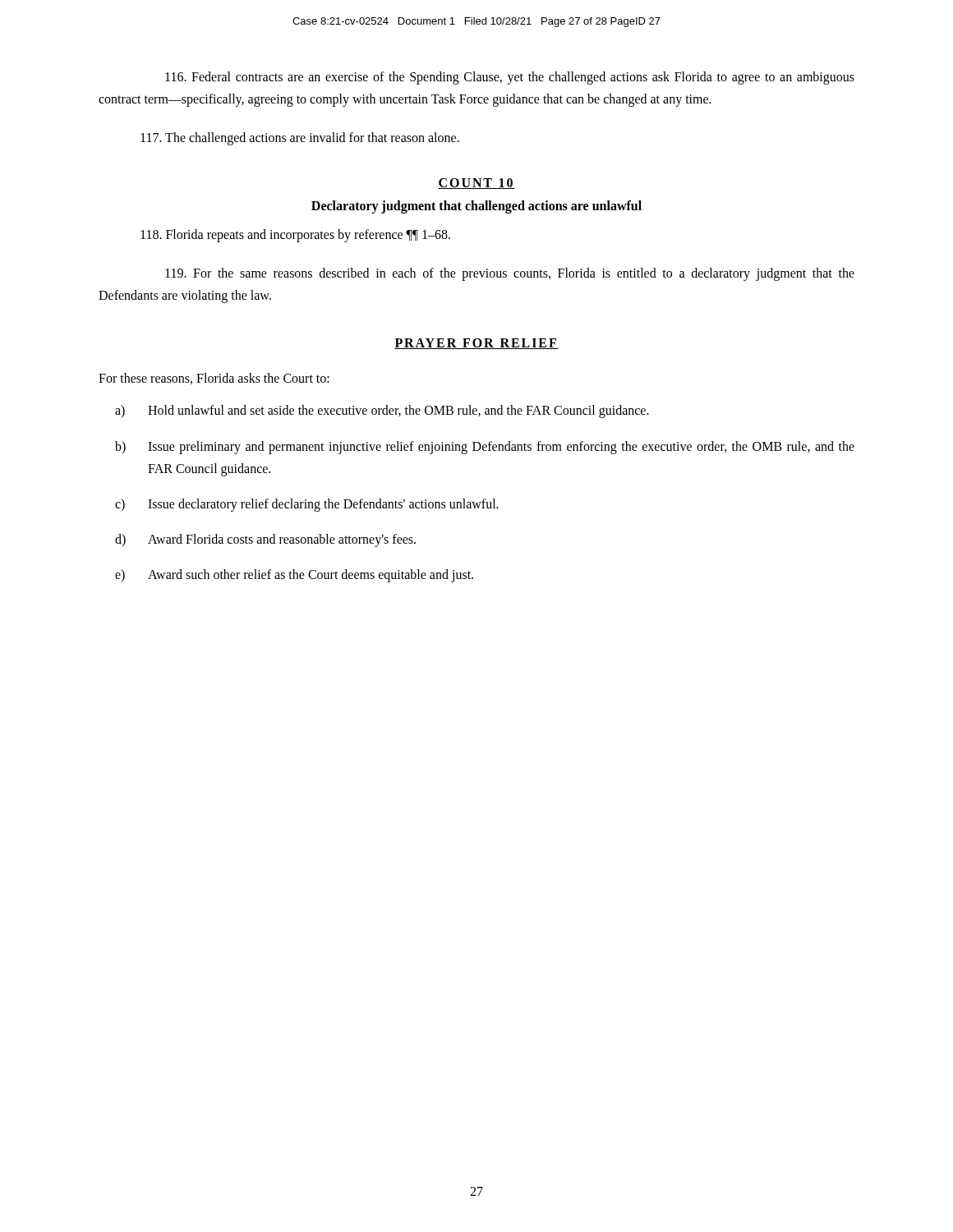953x1232 pixels.
Task: Find the element starting "b) Issue preliminary and permanent"
Action: click(x=485, y=457)
